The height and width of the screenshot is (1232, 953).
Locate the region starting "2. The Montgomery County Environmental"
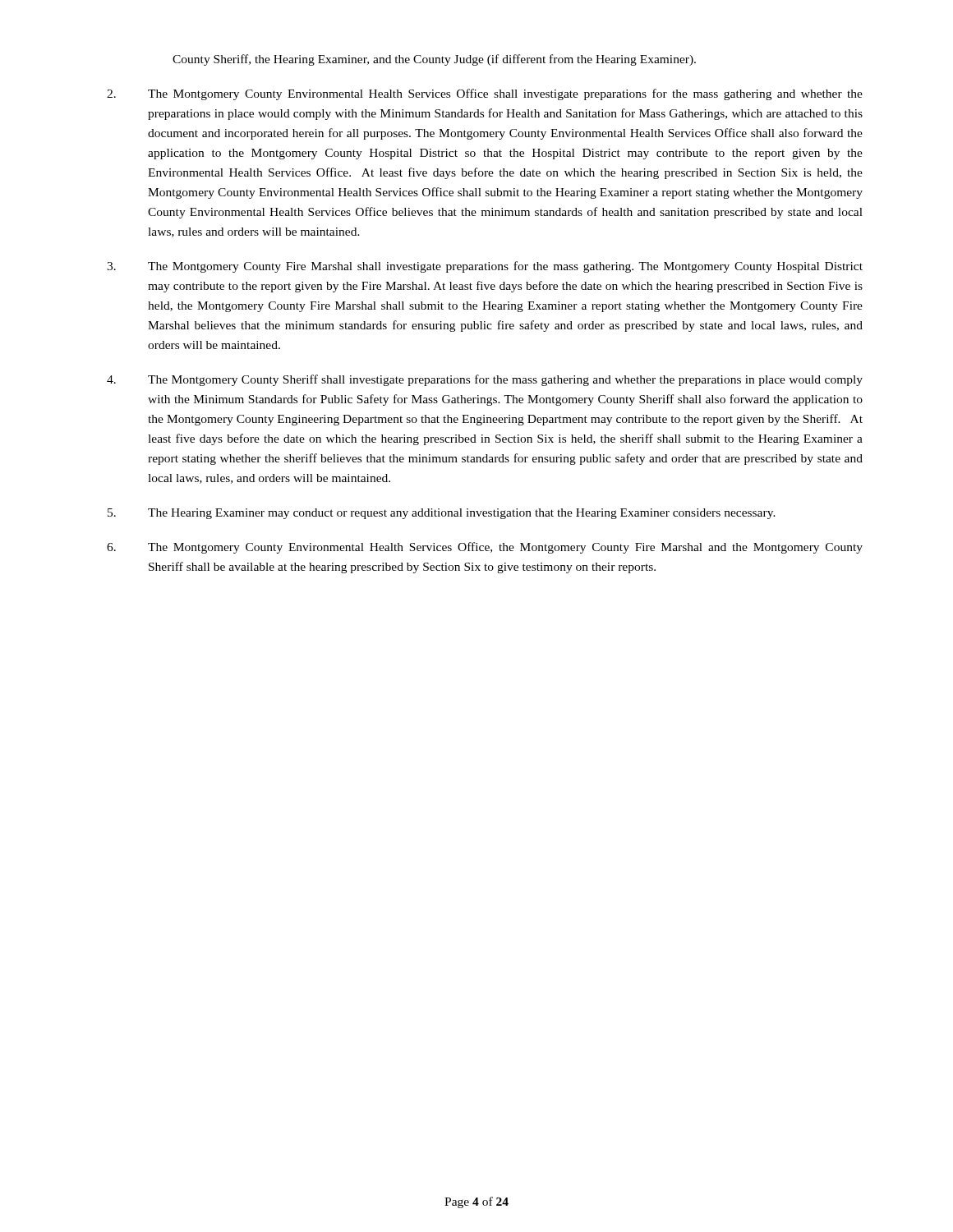coord(485,163)
